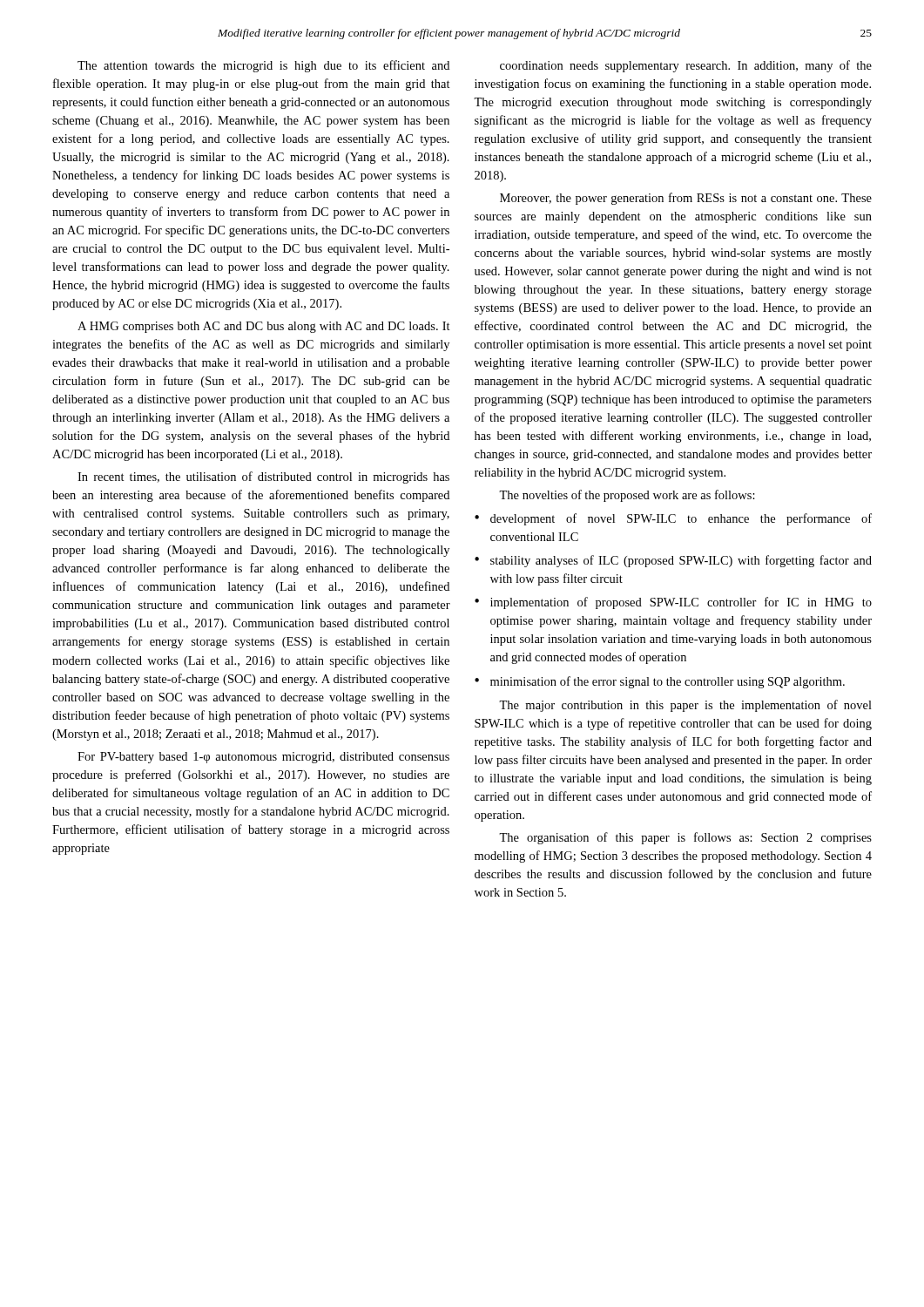This screenshot has width=924, height=1307.
Task: Click on the element starting "Moreover, the power generation from RESs is not"
Action: [x=673, y=336]
